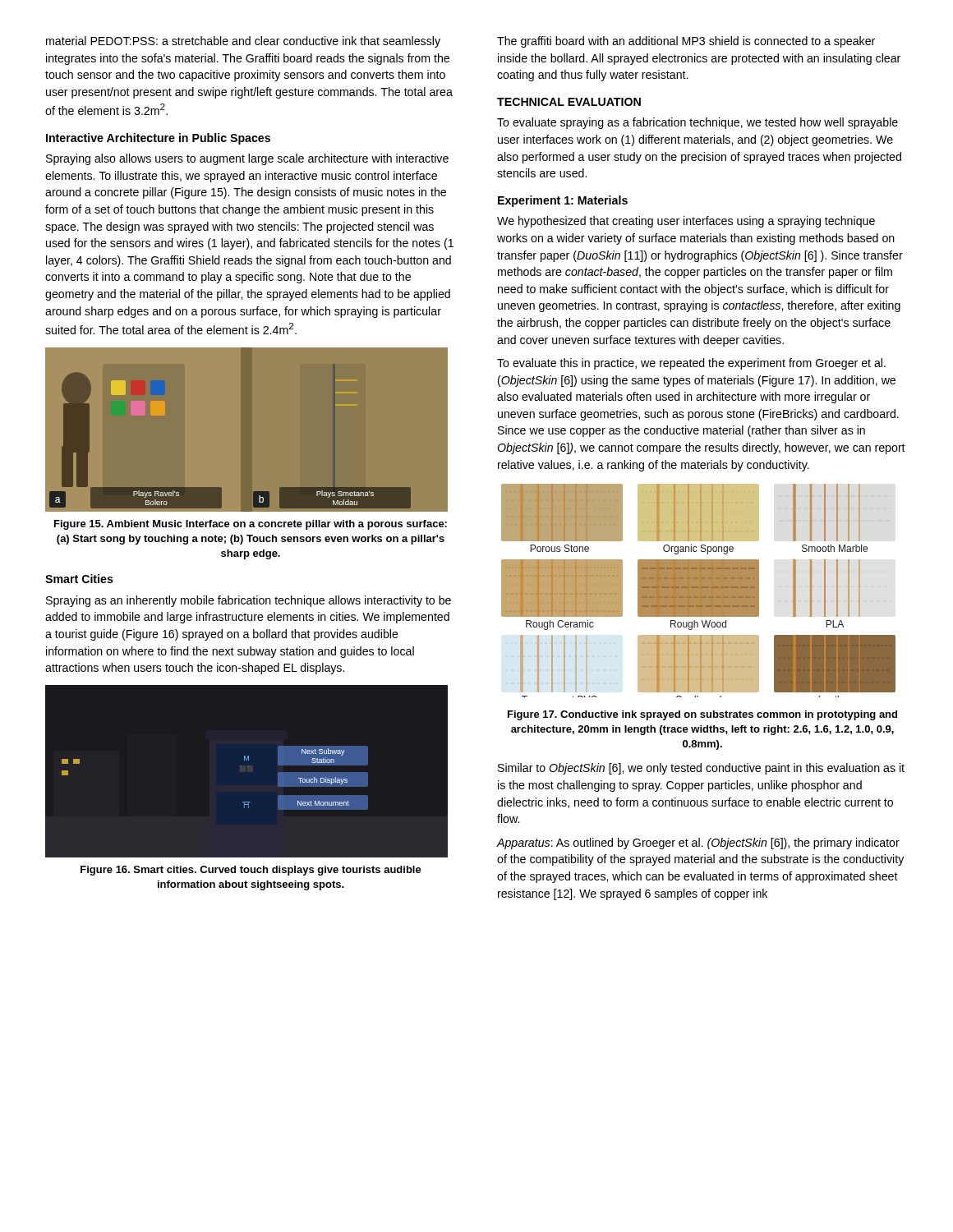This screenshot has width=953, height=1232.
Task: Find the block on this page that starts "Spraying as an inherently mobile fabrication technique"
Action: point(251,634)
